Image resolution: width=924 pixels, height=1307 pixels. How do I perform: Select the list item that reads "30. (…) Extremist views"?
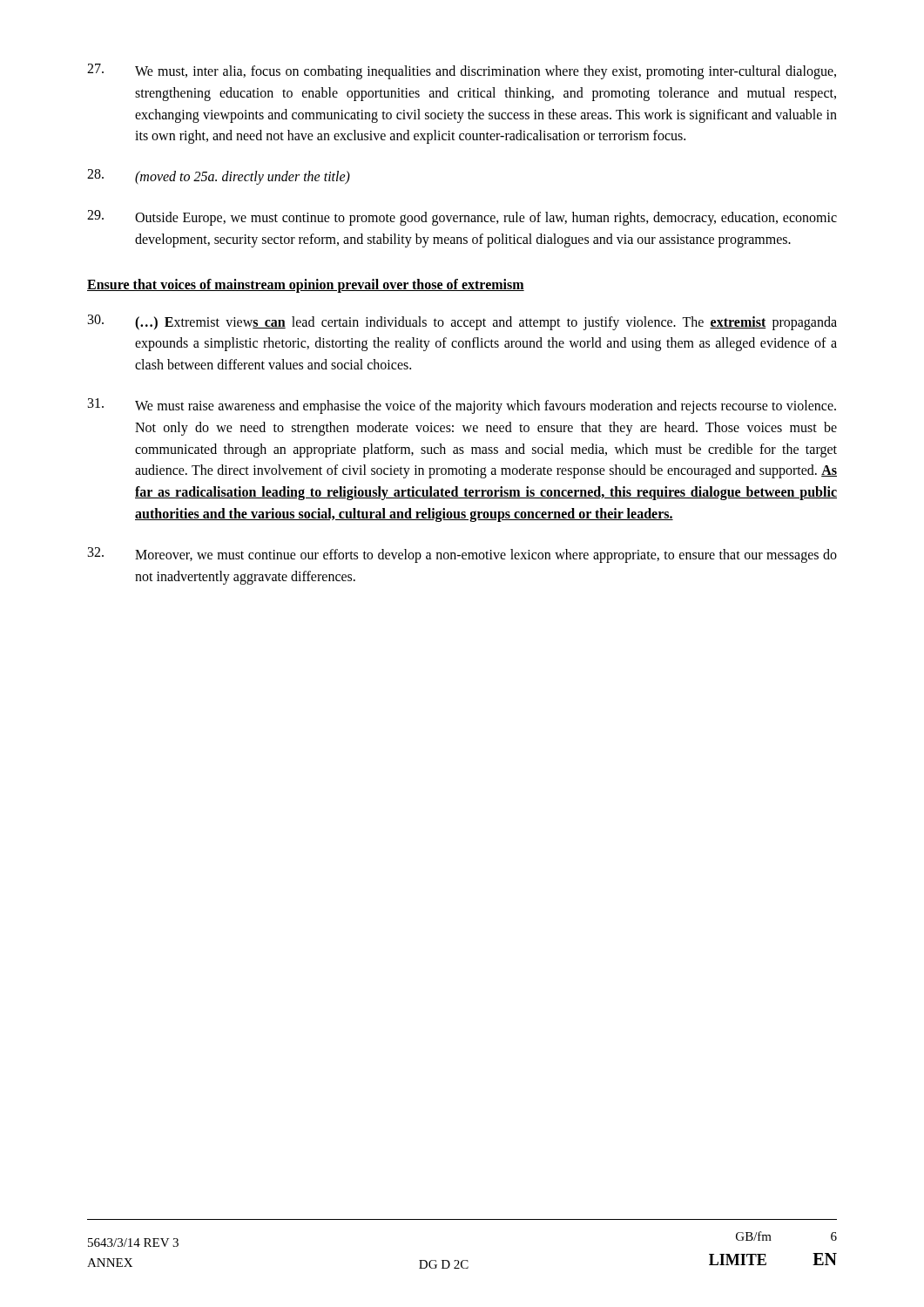pos(462,344)
